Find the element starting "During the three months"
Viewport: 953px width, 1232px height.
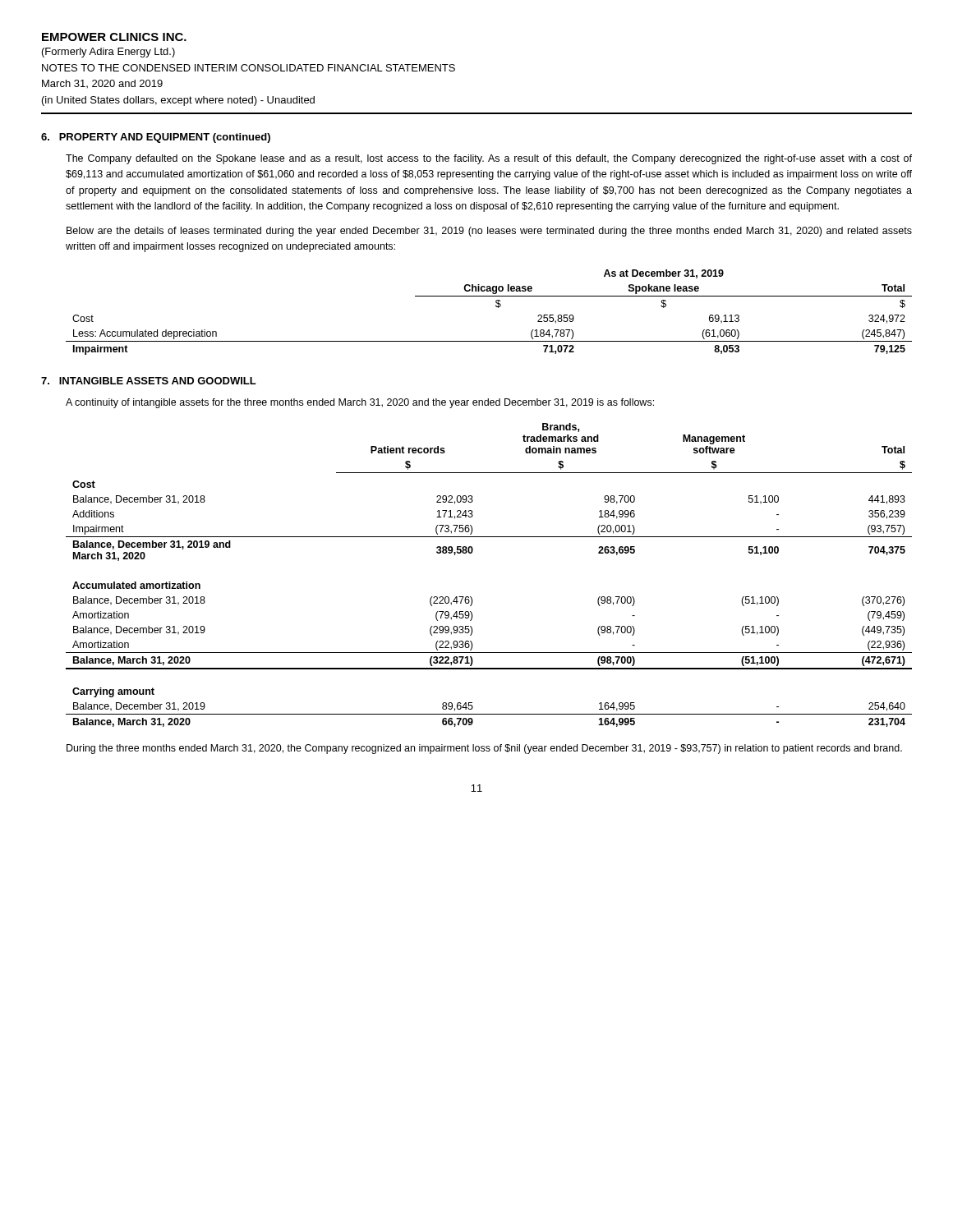(x=484, y=748)
